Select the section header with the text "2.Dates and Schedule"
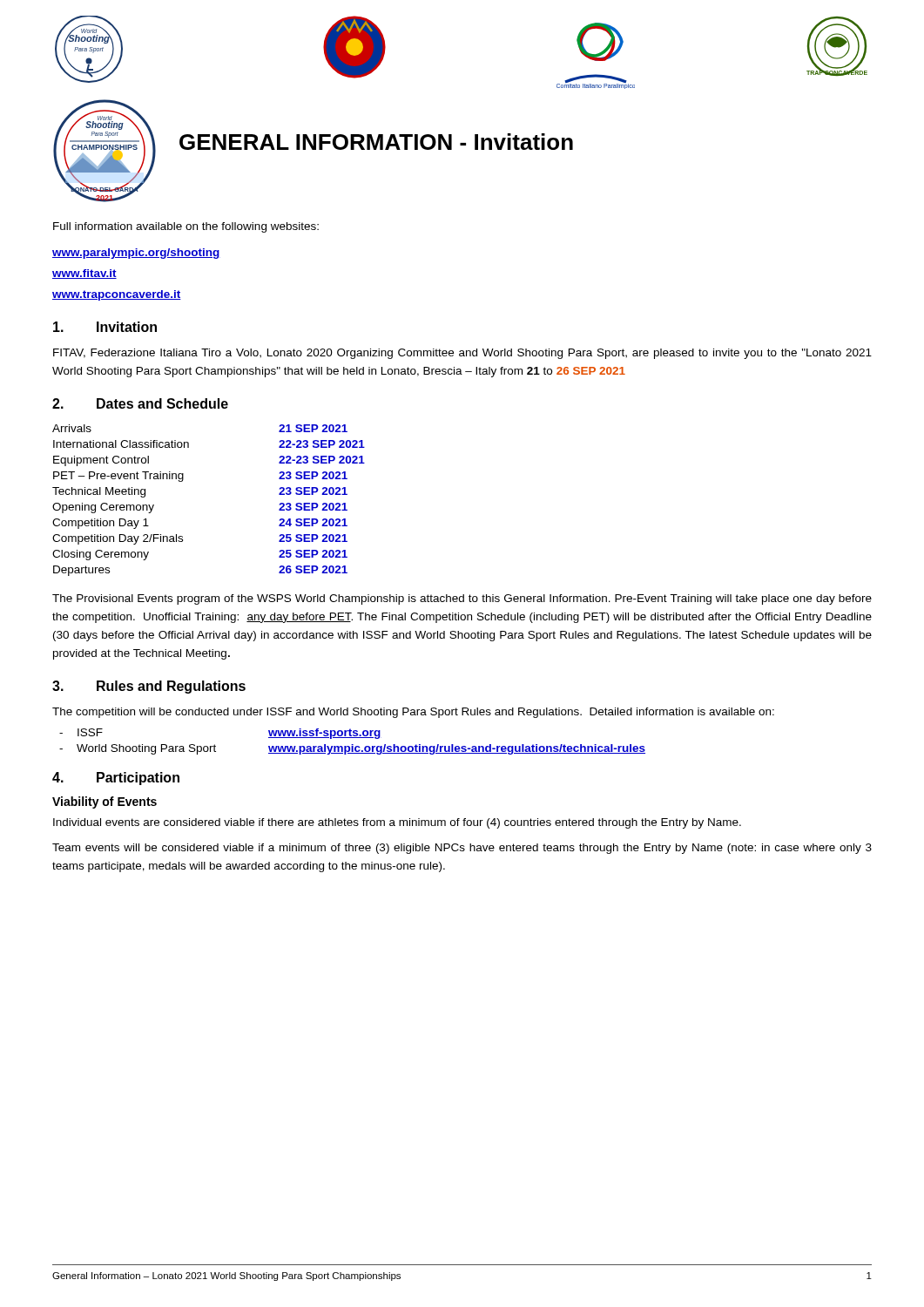The image size is (924, 1307). click(140, 404)
